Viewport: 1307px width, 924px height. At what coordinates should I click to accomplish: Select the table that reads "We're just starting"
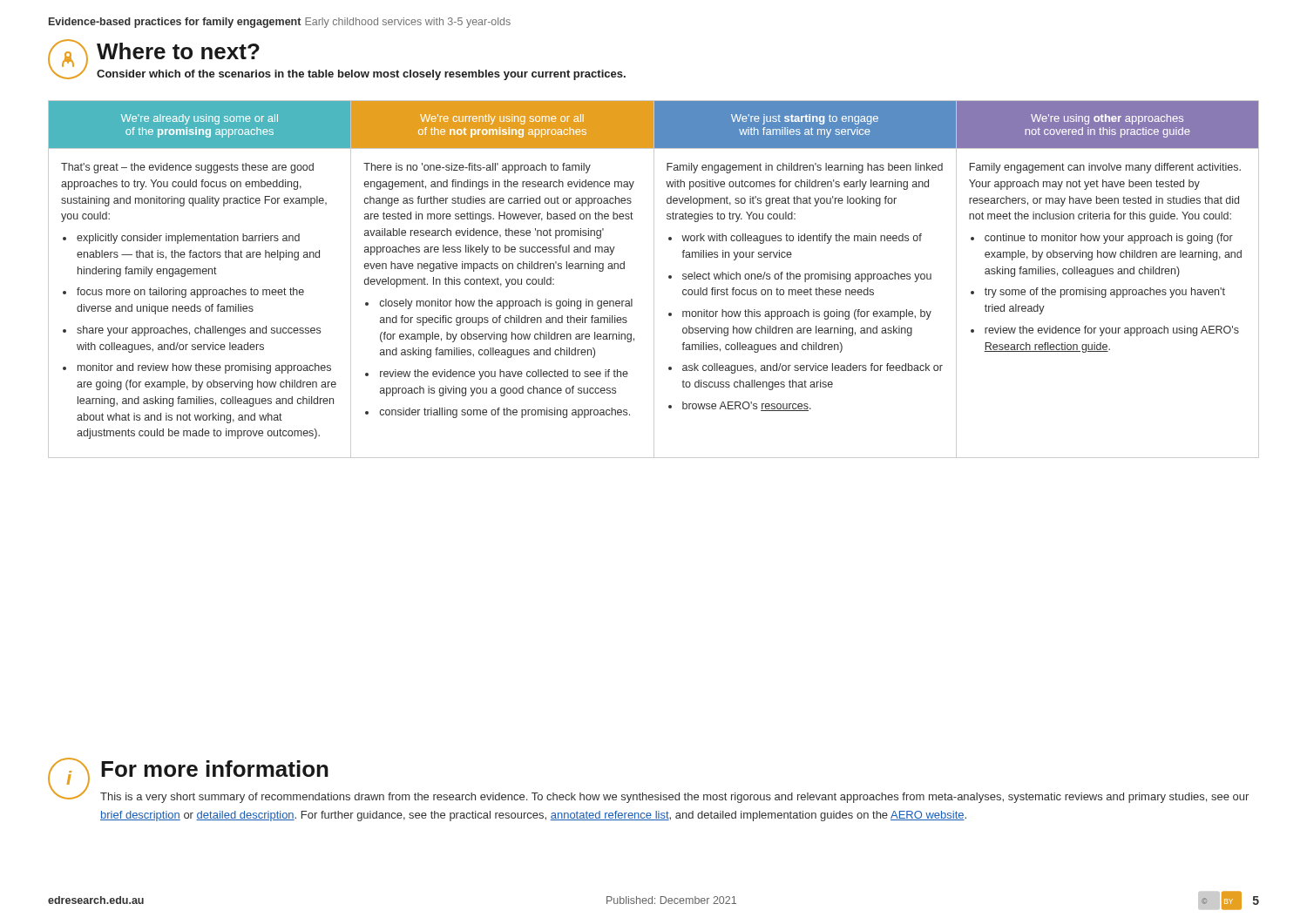tap(654, 279)
